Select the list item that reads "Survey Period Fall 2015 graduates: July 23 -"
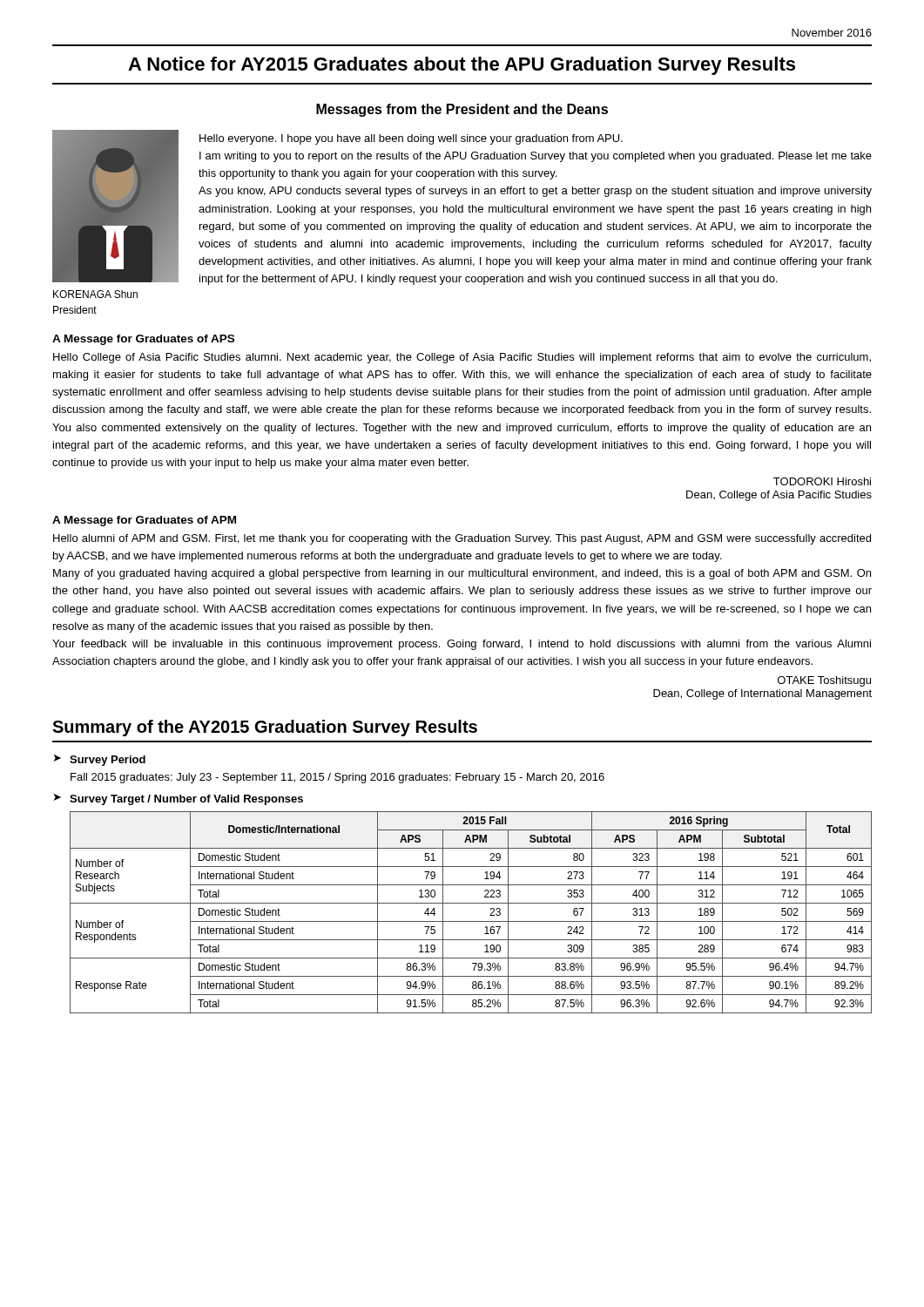Image resolution: width=924 pixels, height=1307 pixels. (337, 768)
